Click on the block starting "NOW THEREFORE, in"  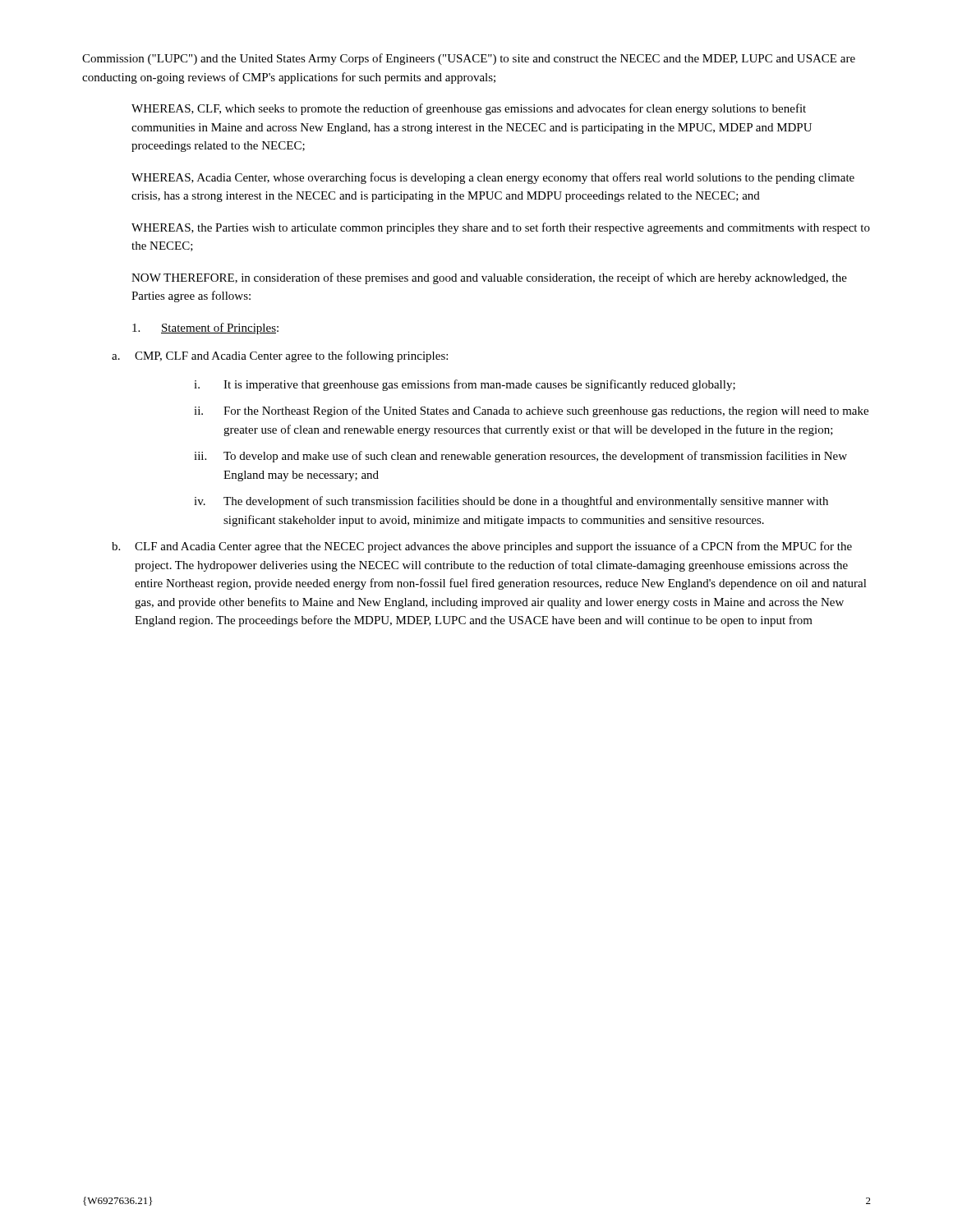coord(501,287)
